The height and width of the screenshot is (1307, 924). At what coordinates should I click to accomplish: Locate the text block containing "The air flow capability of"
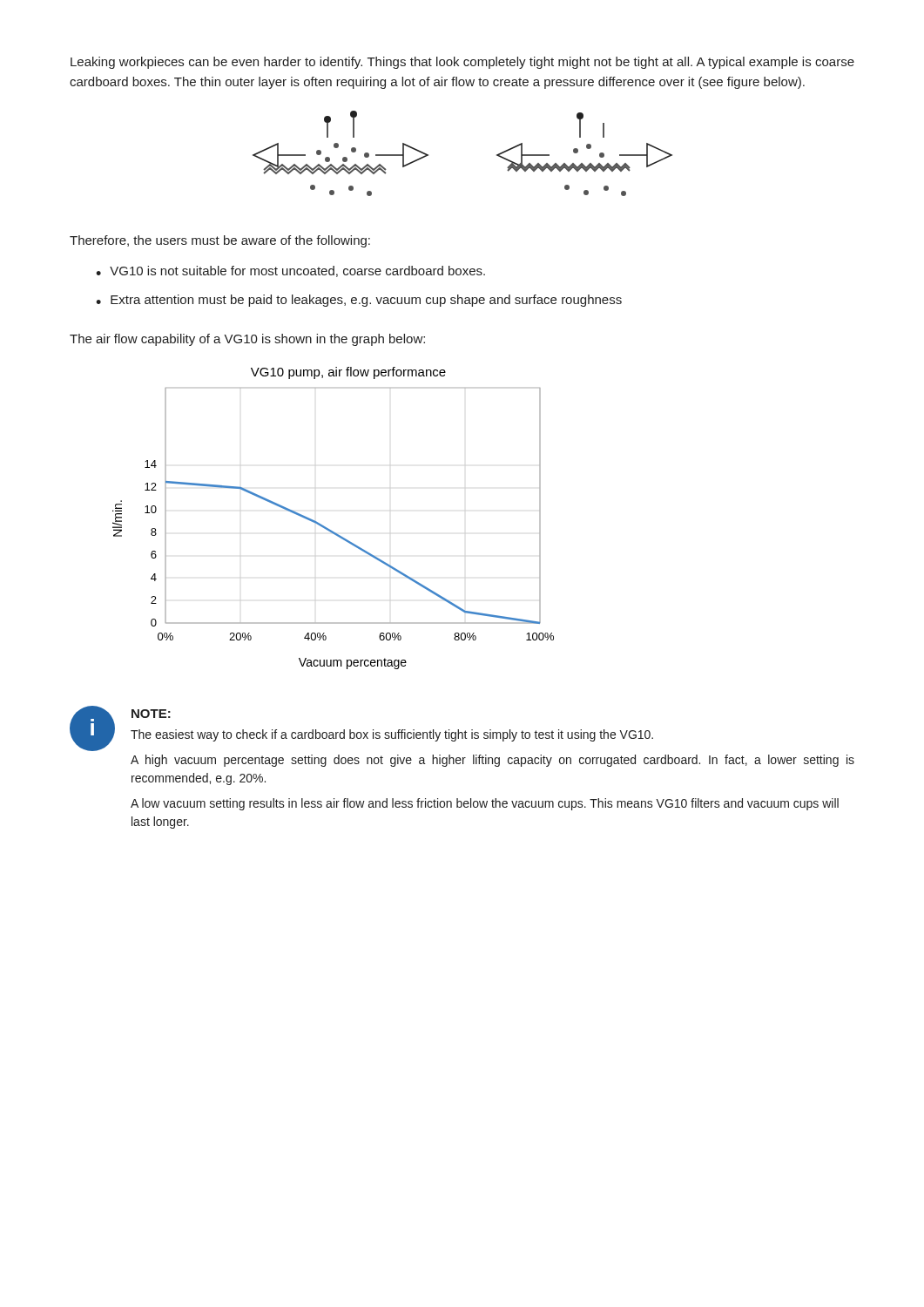coord(248,338)
